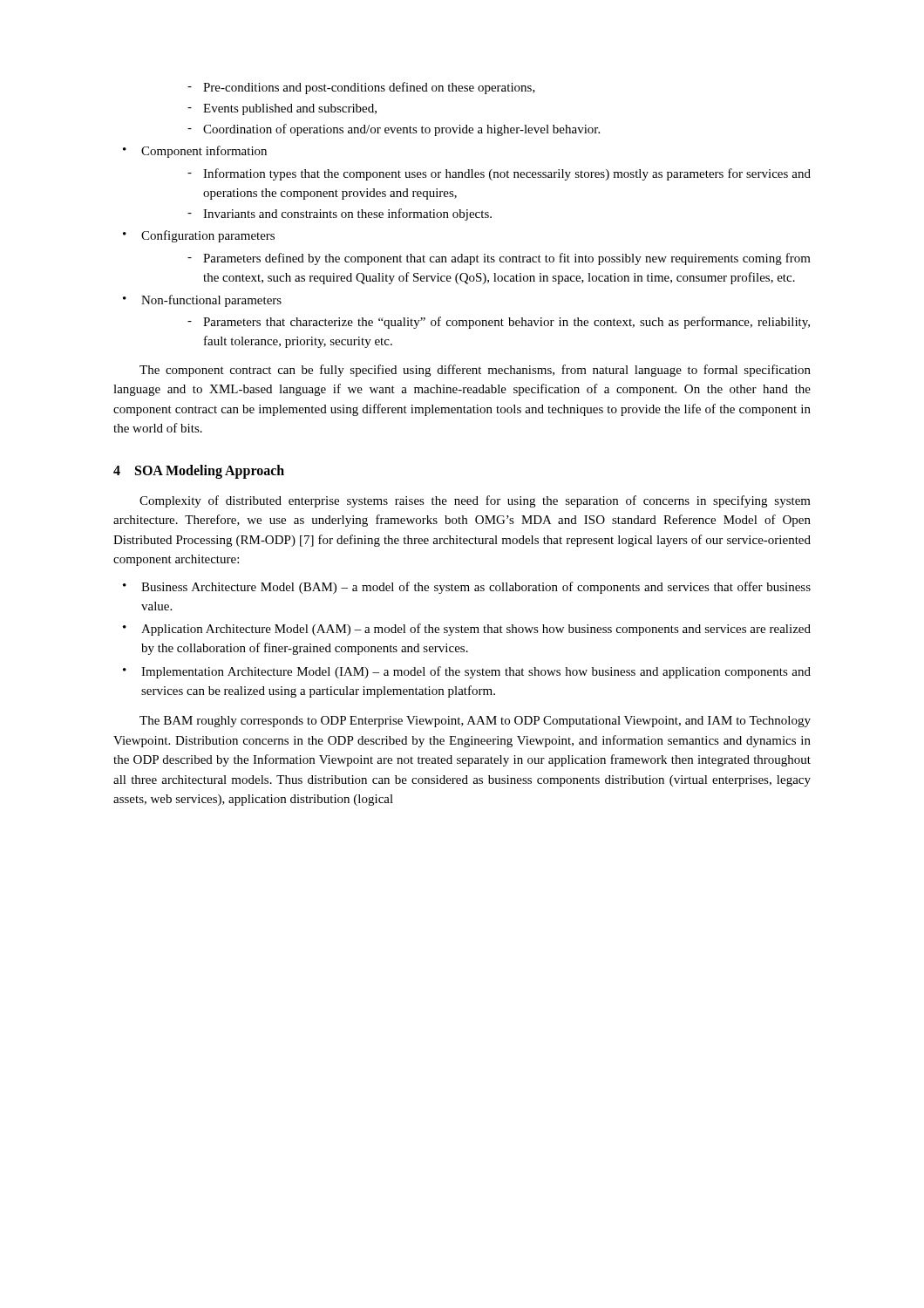Viewport: 924px width, 1308px height.
Task: Point to the text block starting "4 SOA Modeling Approach"
Action: click(x=199, y=470)
